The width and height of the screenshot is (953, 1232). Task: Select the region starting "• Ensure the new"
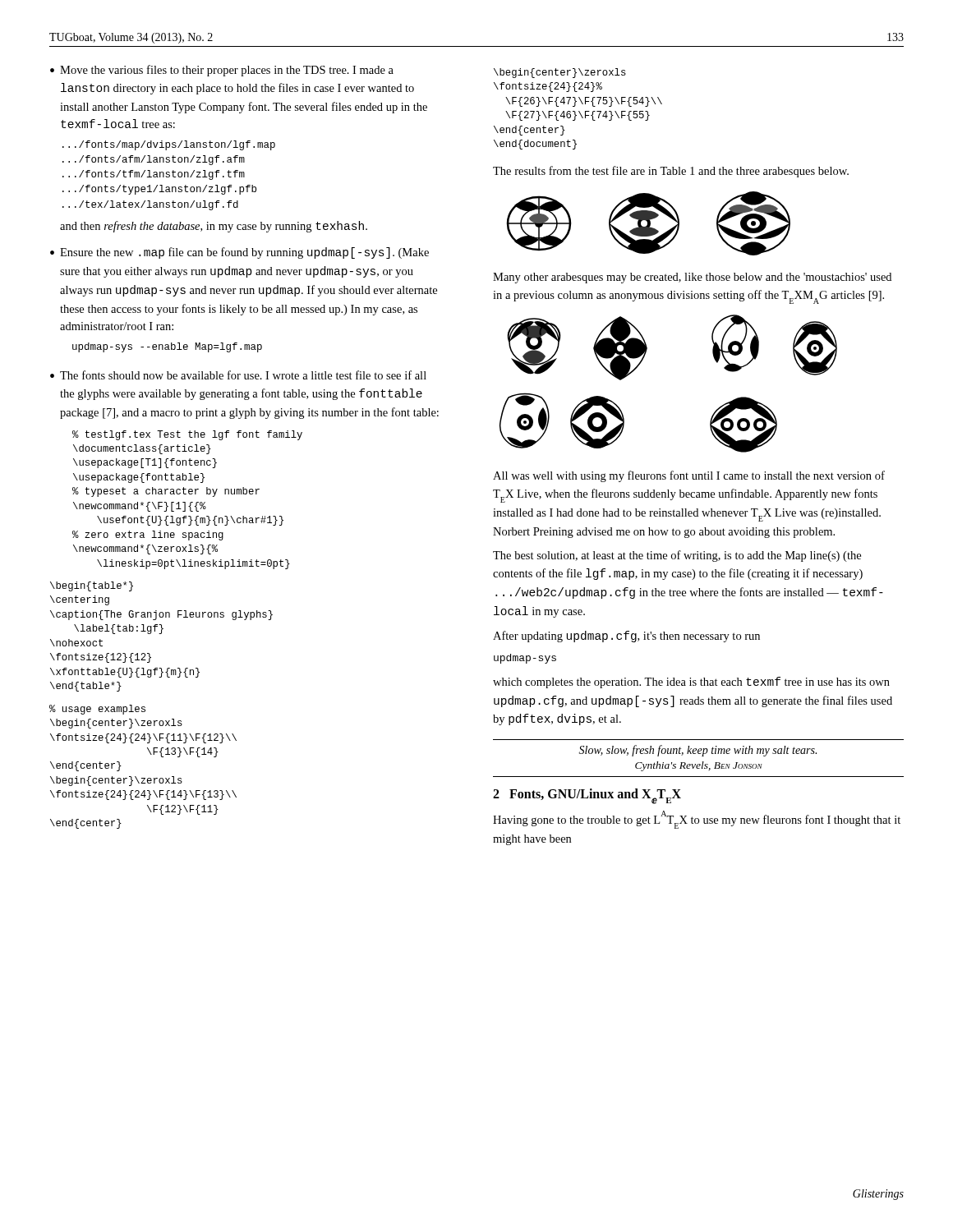pyautogui.click(x=246, y=302)
